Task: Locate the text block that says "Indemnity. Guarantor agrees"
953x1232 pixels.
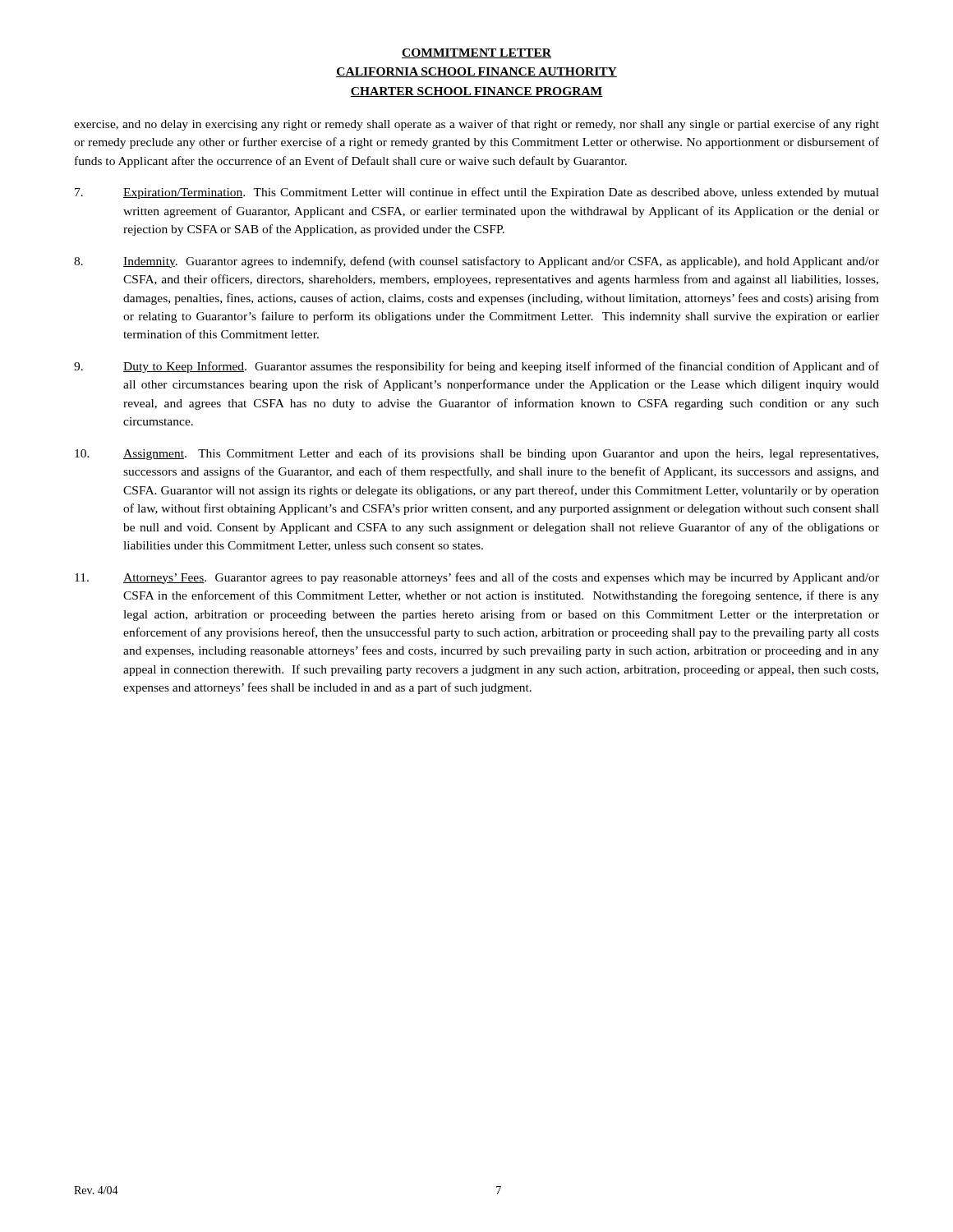Action: [x=476, y=298]
